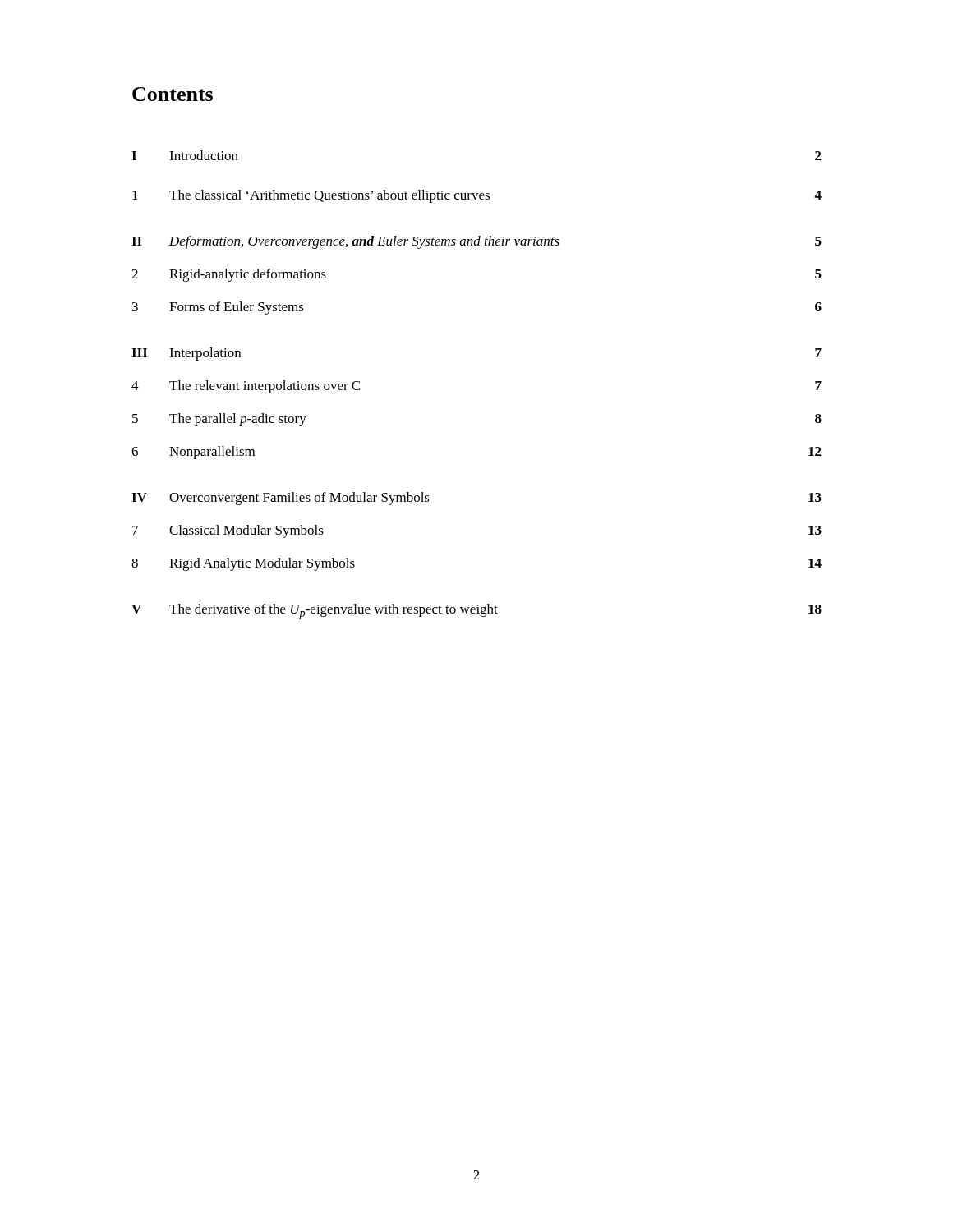The height and width of the screenshot is (1232, 953).
Task: Click where it says "IV Overconvergent Families of Modular Symbols 13"
Action: coord(297,498)
